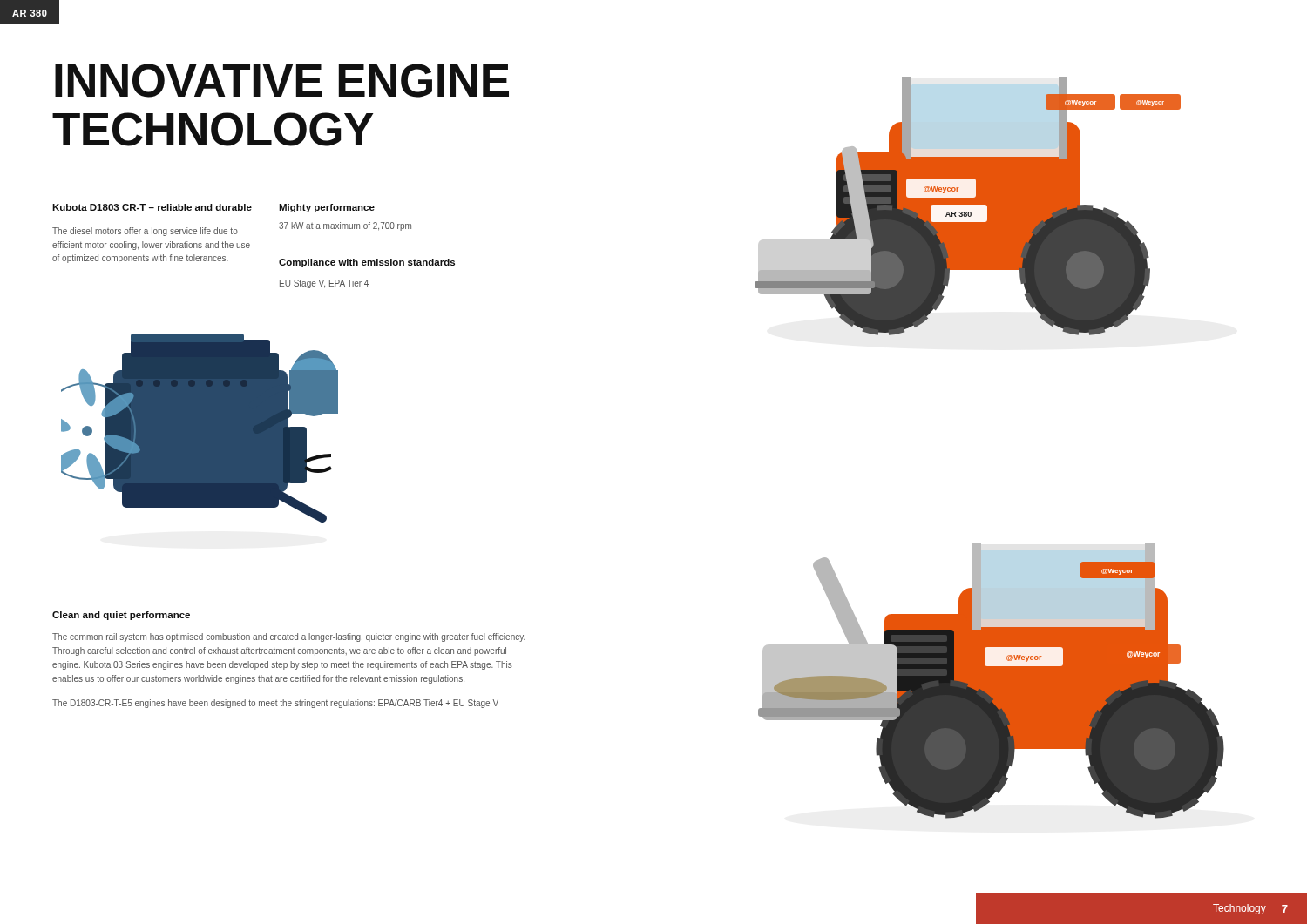This screenshot has height=924, width=1307.
Task: Navigate to the block starting "37 kW at"
Action: click(375, 226)
